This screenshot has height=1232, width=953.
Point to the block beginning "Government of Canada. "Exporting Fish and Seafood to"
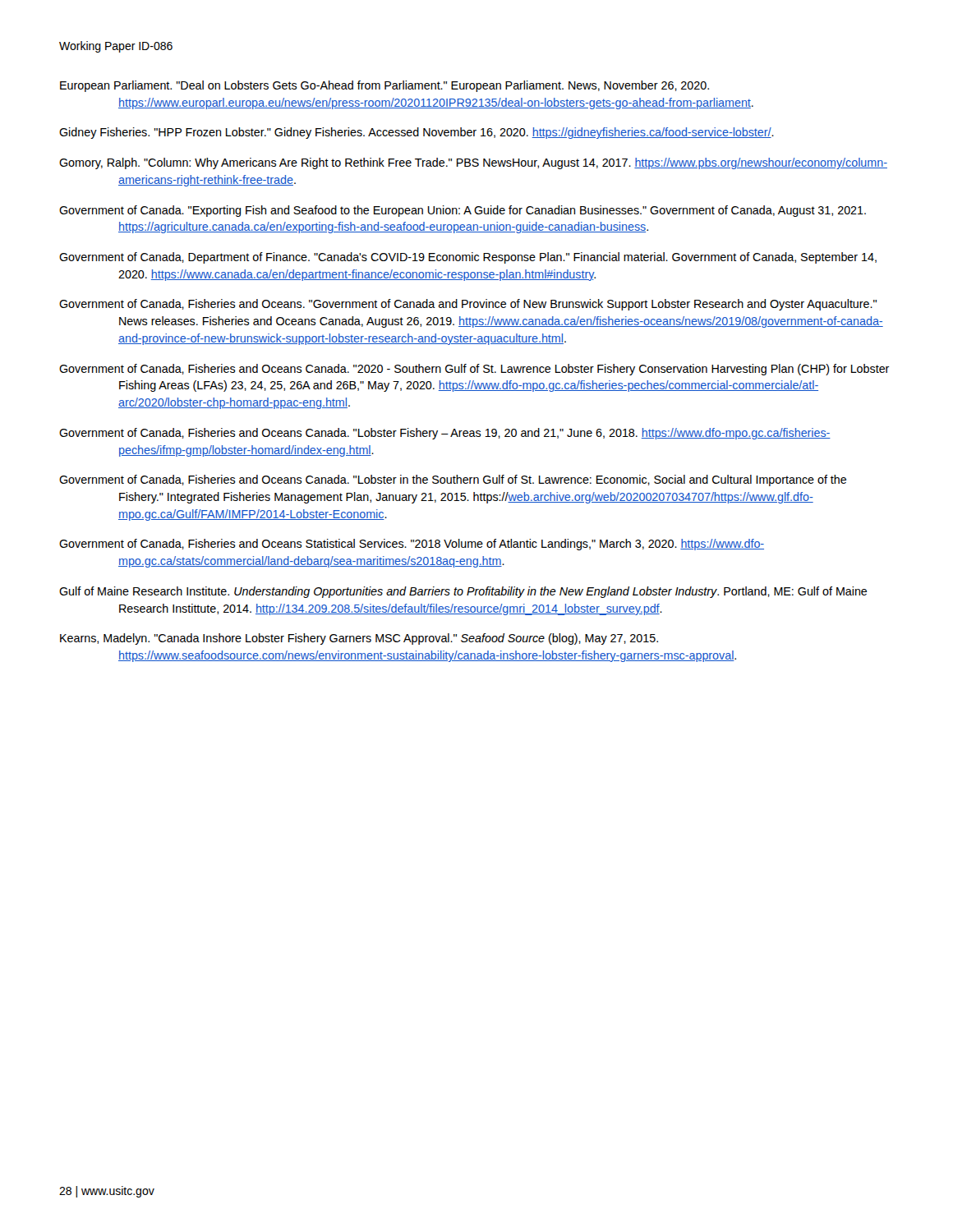tap(463, 218)
